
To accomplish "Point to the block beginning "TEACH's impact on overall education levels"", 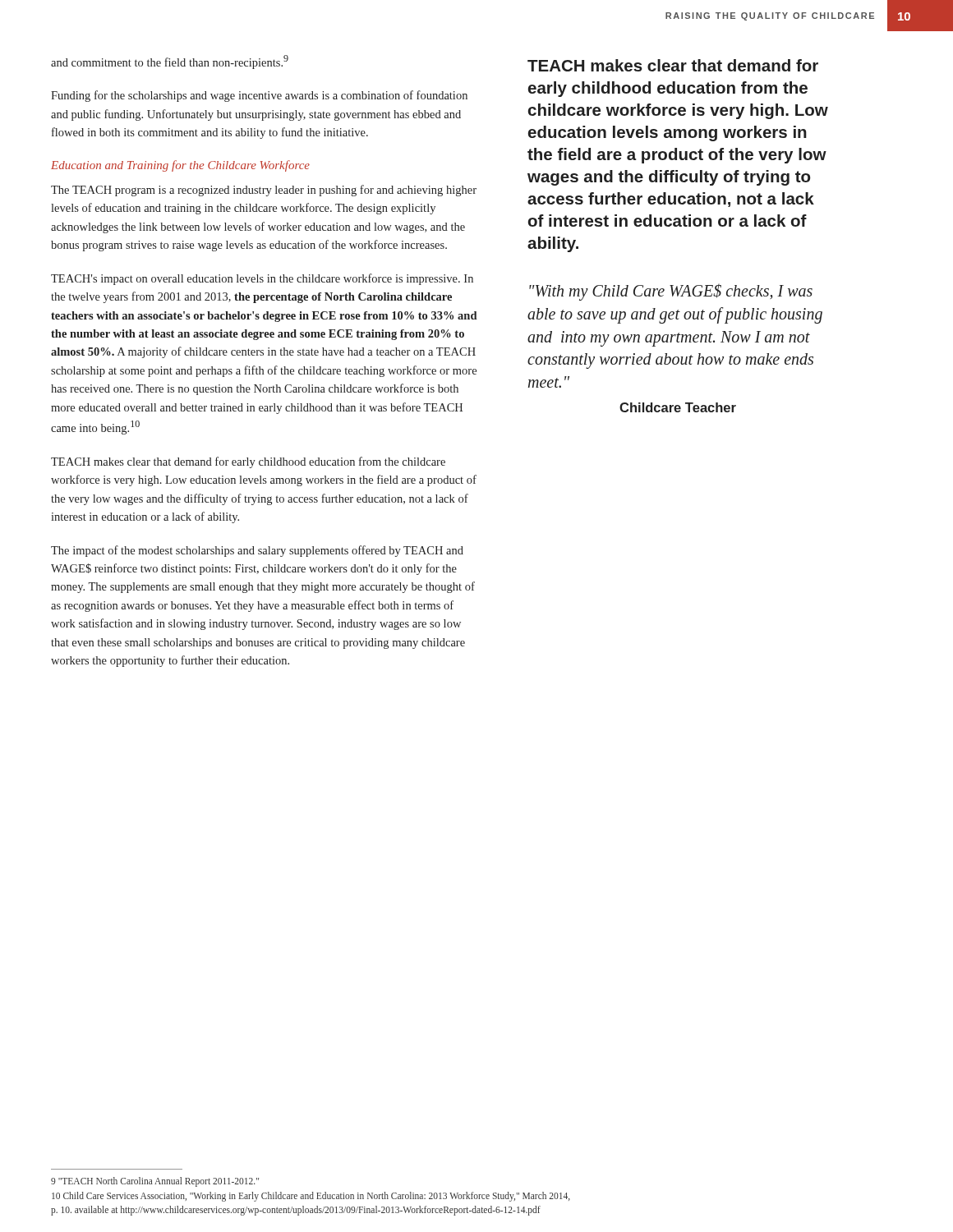I will [x=264, y=353].
